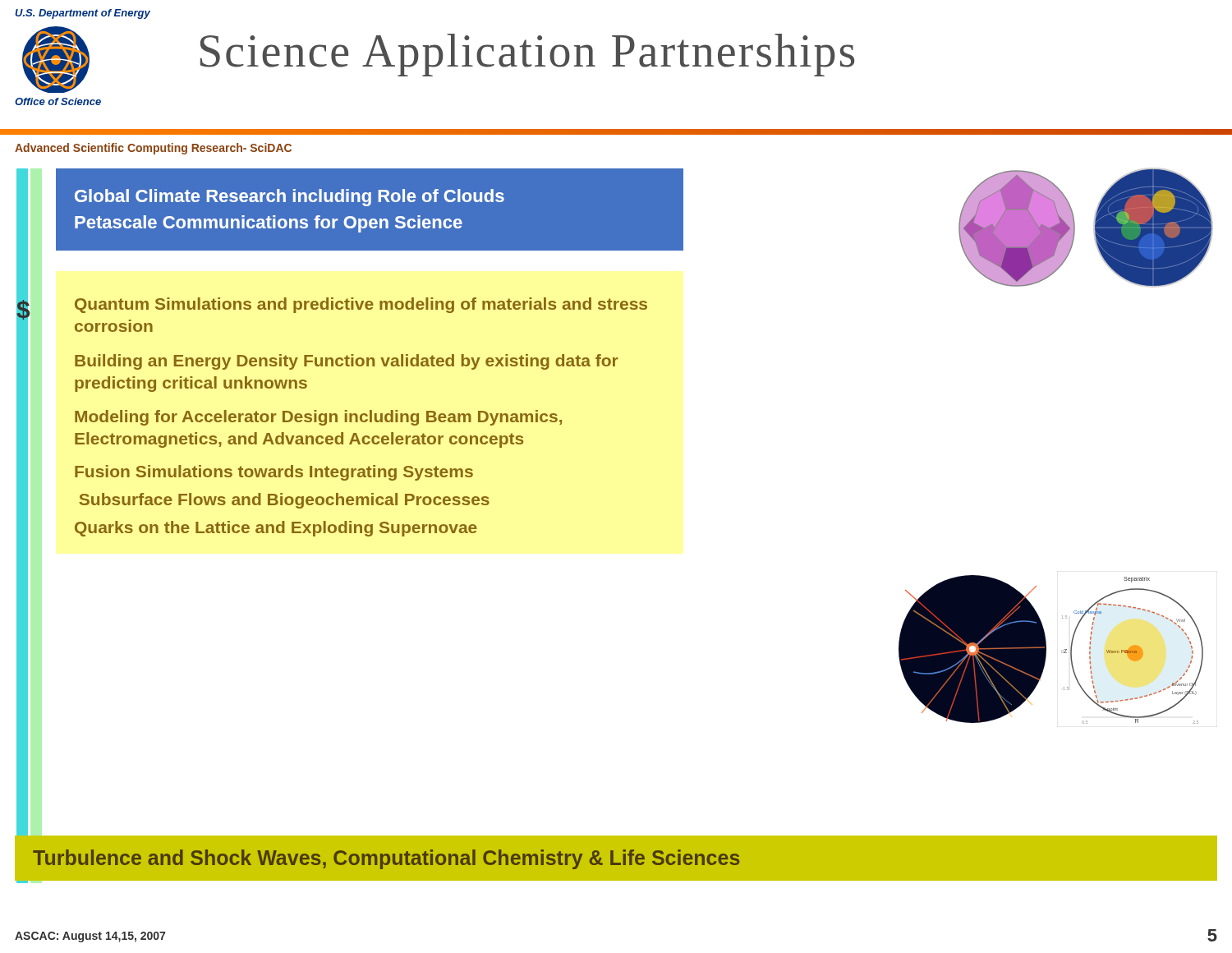Find the section header that says "Advanced Scientific Computing Research- SciDAC"
1232x953 pixels.
(153, 148)
